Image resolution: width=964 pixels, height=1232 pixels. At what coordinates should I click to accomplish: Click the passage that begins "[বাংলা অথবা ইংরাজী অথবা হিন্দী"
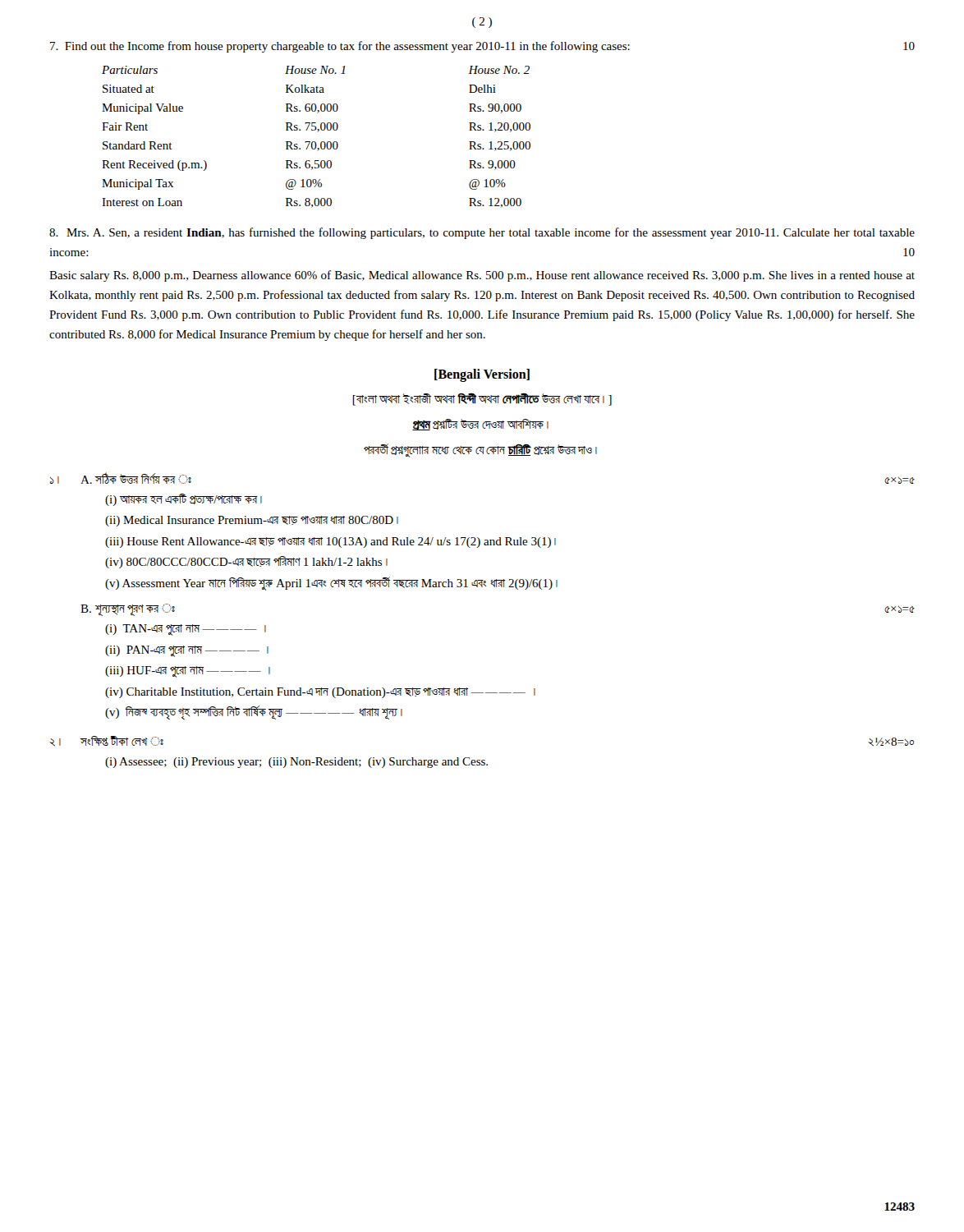482,399
